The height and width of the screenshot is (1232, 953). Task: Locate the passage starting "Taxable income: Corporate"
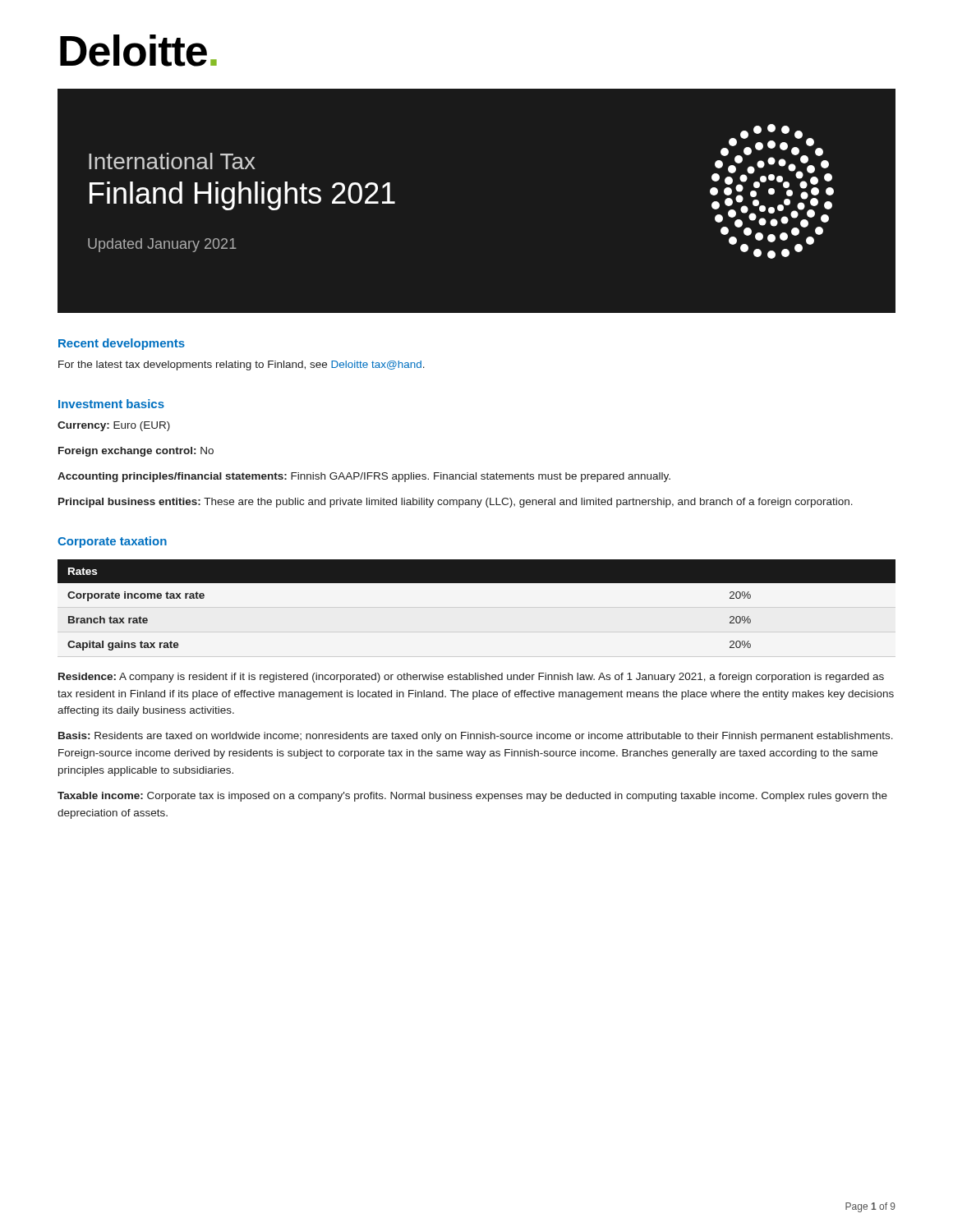coord(472,804)
